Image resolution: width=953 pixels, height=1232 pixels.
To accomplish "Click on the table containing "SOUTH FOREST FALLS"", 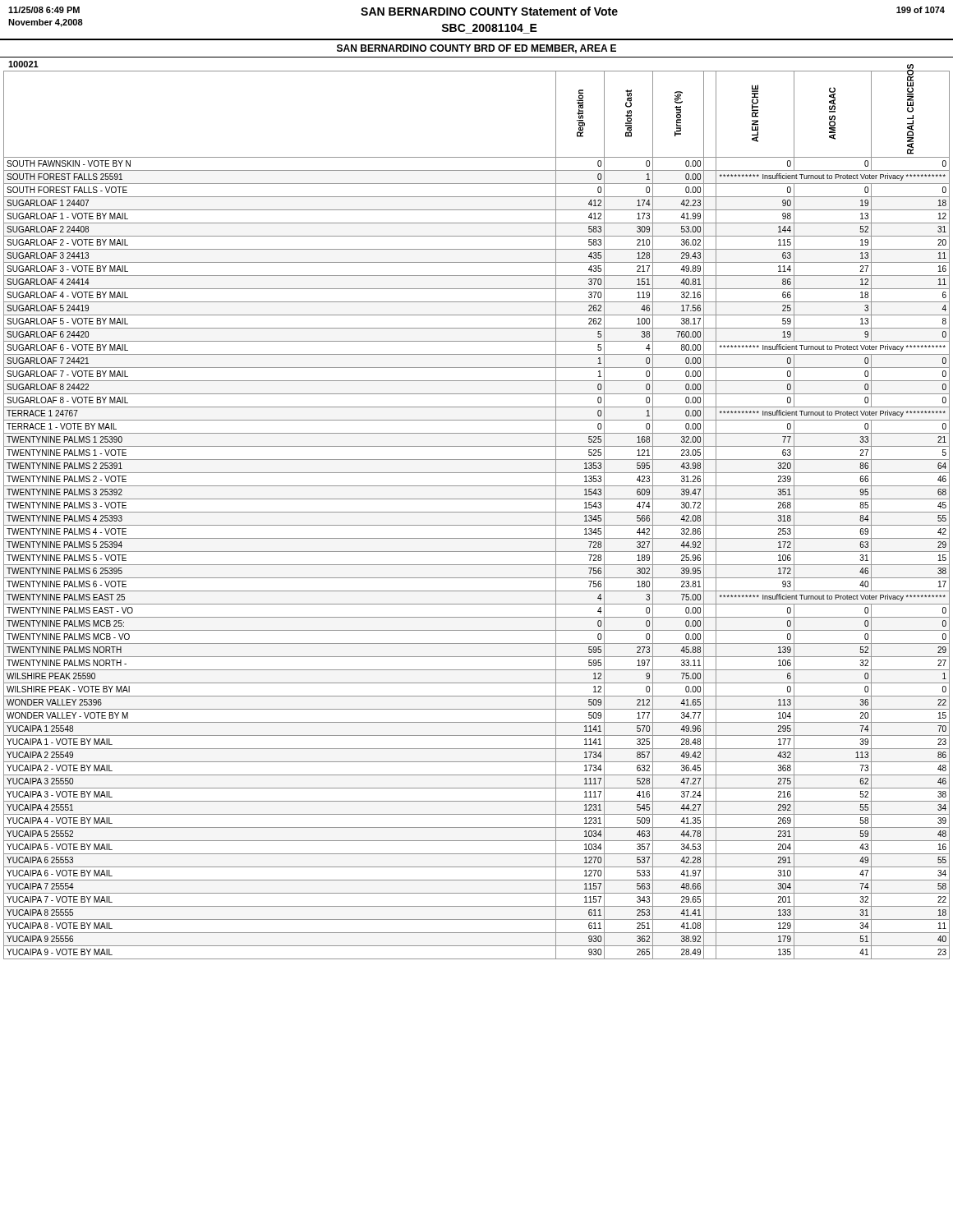I will (476, 515).
